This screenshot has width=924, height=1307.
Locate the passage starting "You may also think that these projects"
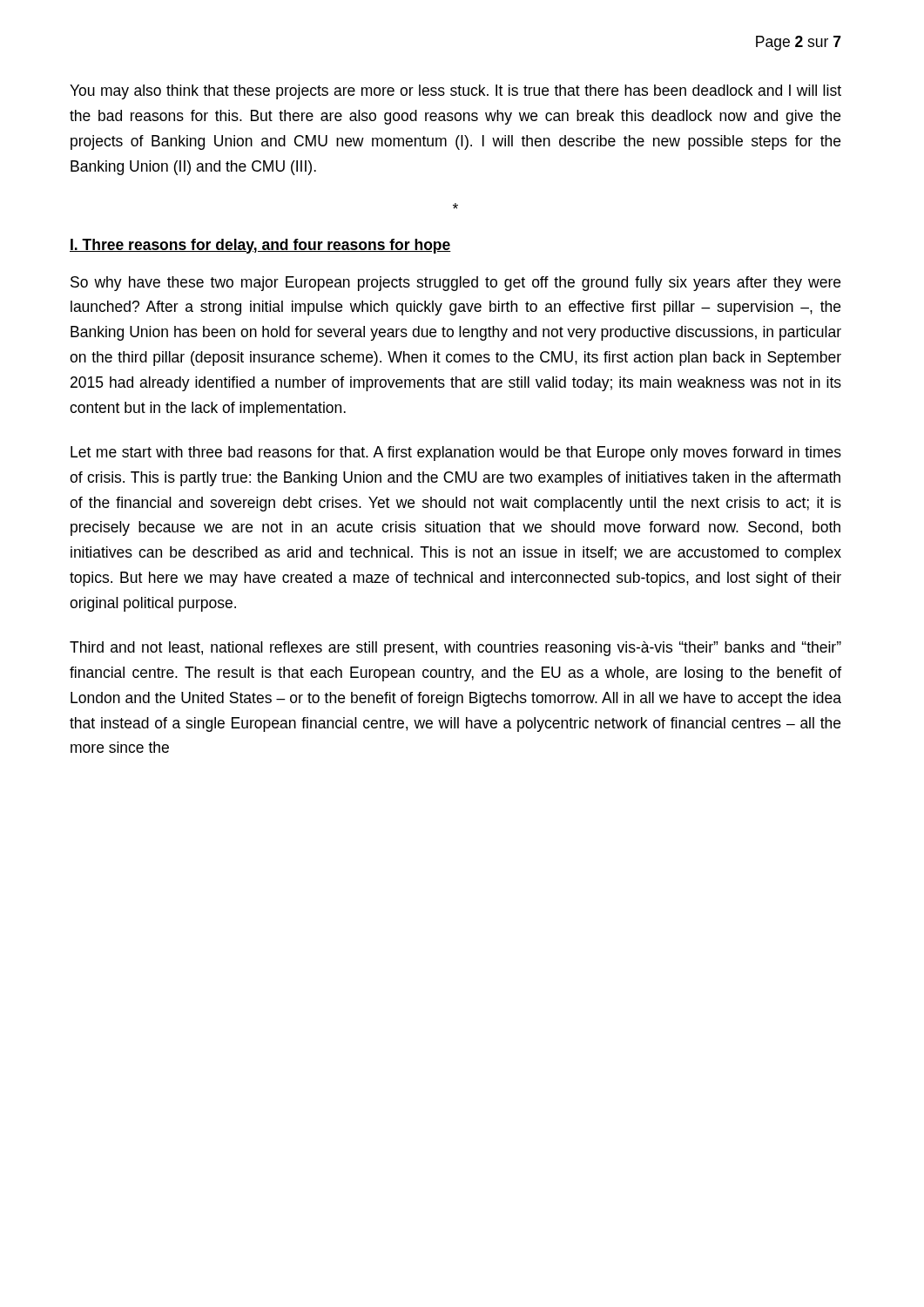pos(455,129)
